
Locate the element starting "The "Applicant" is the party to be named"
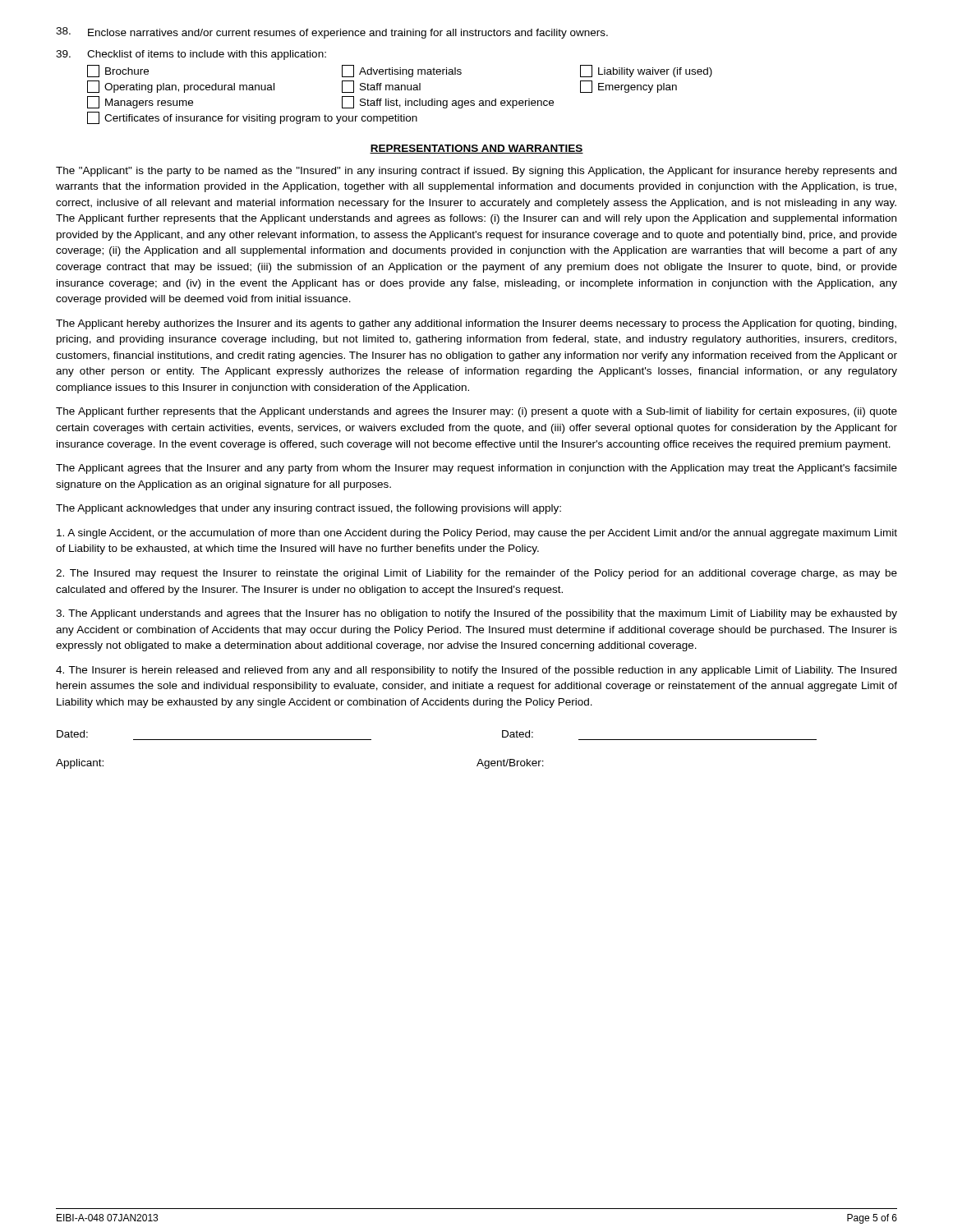pos(476,234)
